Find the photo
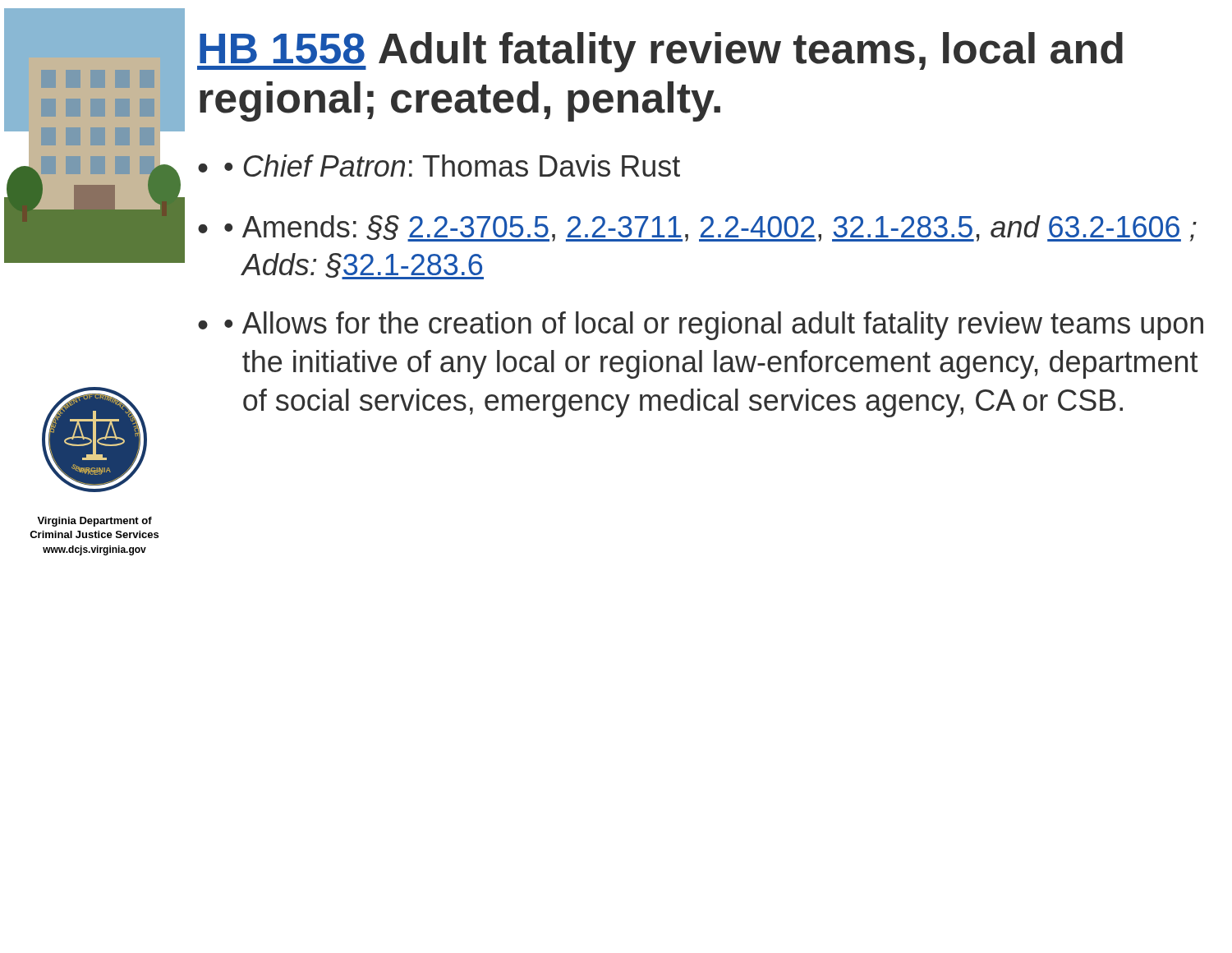 [x=94, y=136]
